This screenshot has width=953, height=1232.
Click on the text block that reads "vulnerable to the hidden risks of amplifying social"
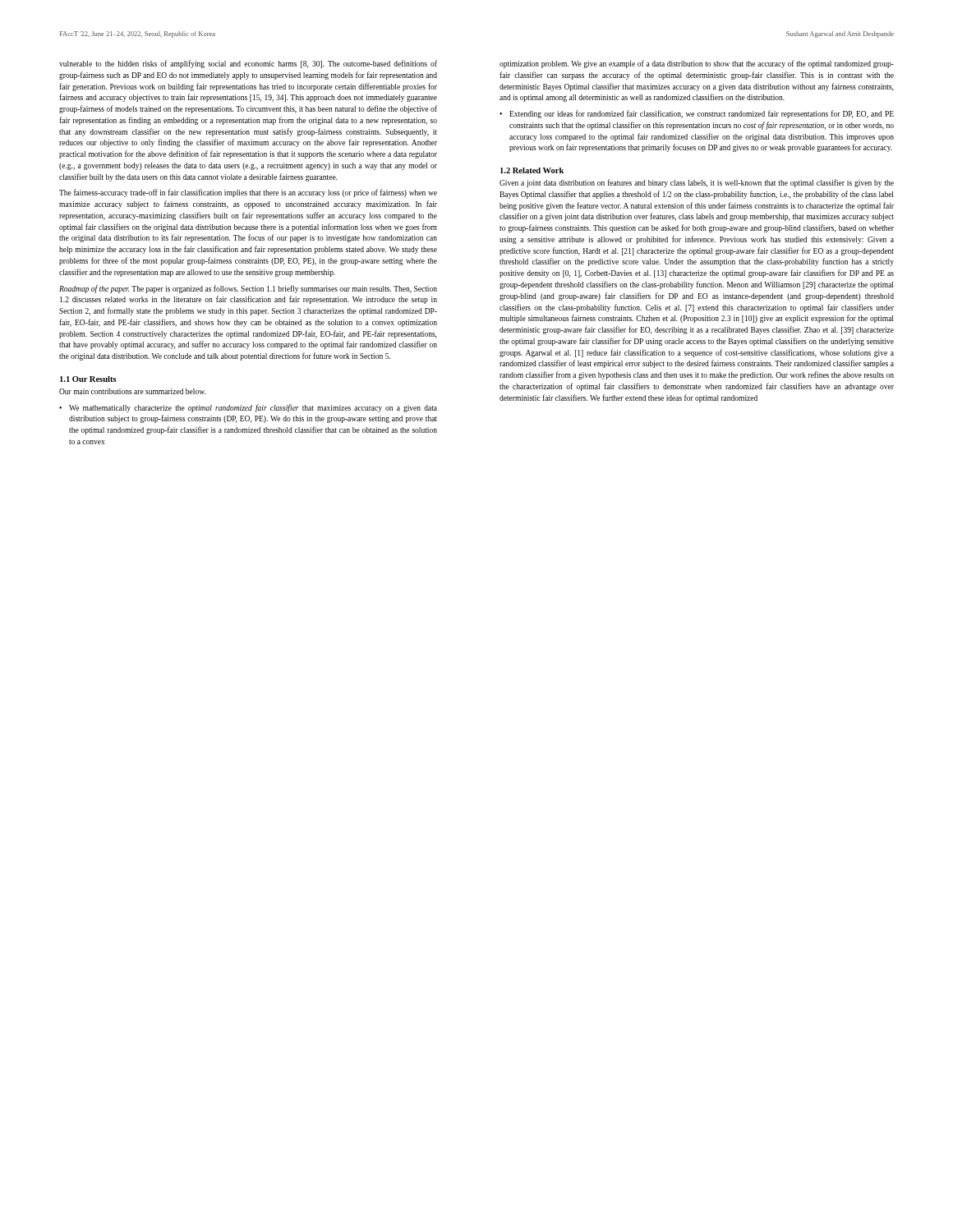(248, 121)
